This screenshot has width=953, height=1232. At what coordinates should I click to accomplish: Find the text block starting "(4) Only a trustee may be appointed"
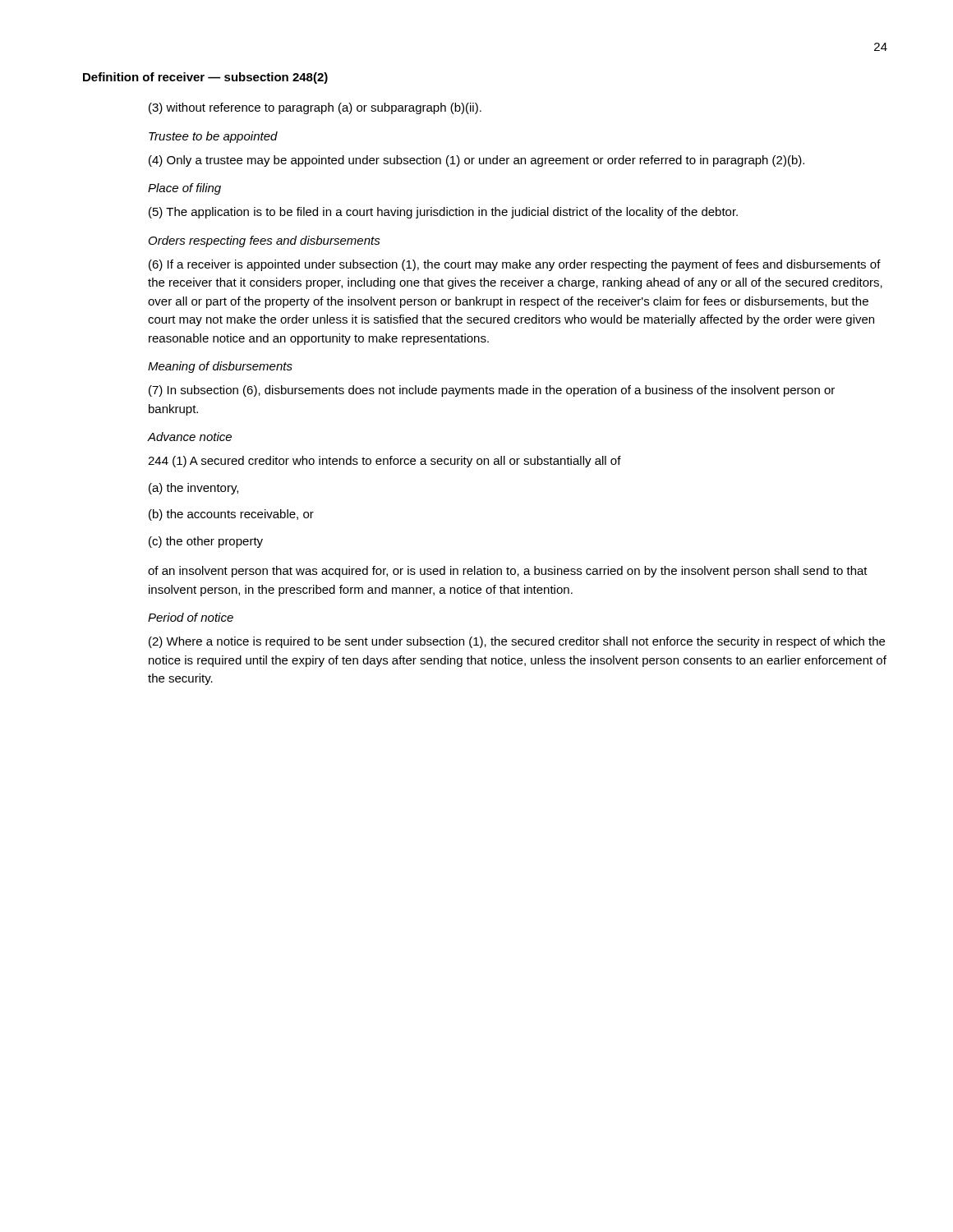pos(477,159)
